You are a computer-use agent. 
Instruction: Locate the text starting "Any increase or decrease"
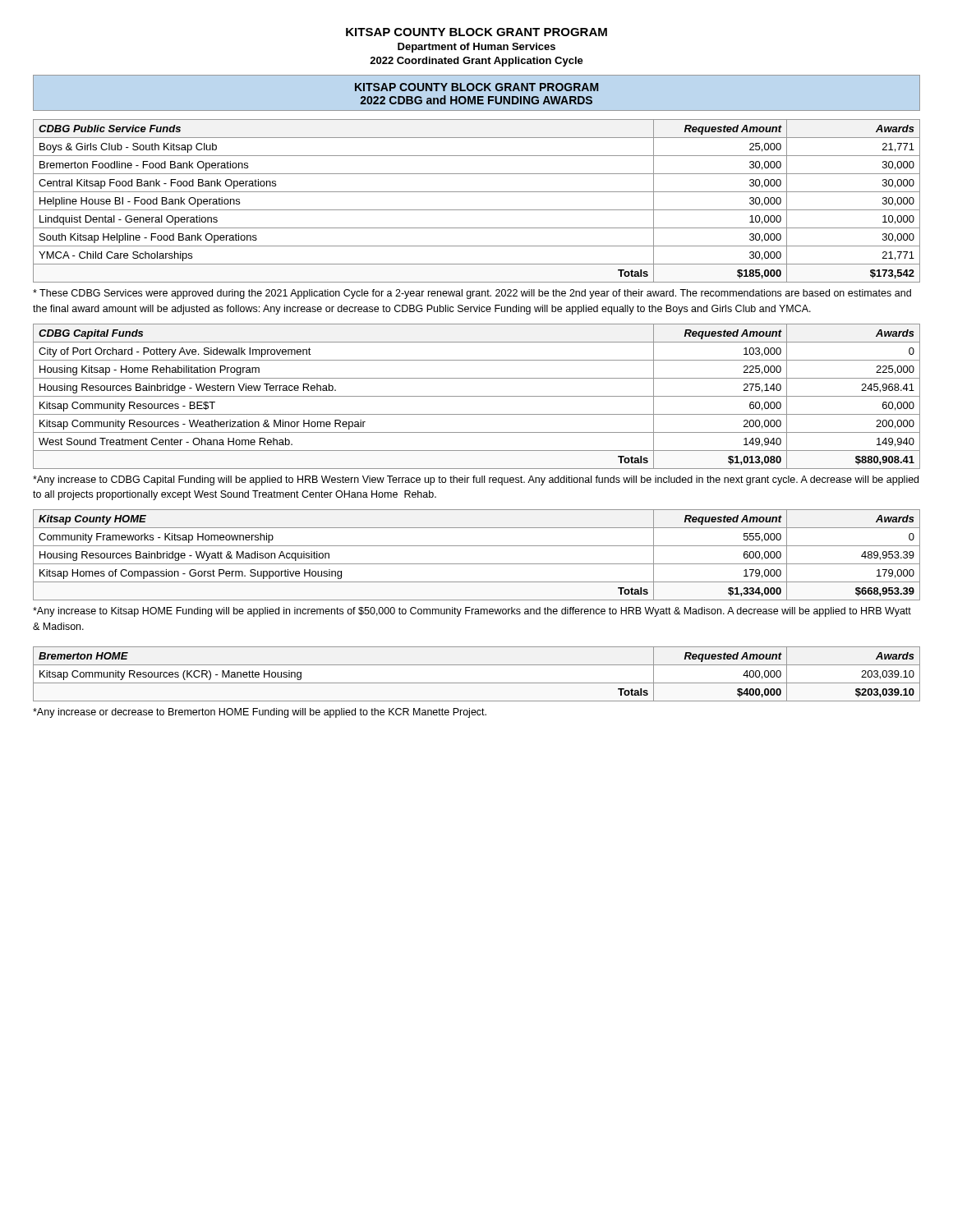click(x=260, y=712)
